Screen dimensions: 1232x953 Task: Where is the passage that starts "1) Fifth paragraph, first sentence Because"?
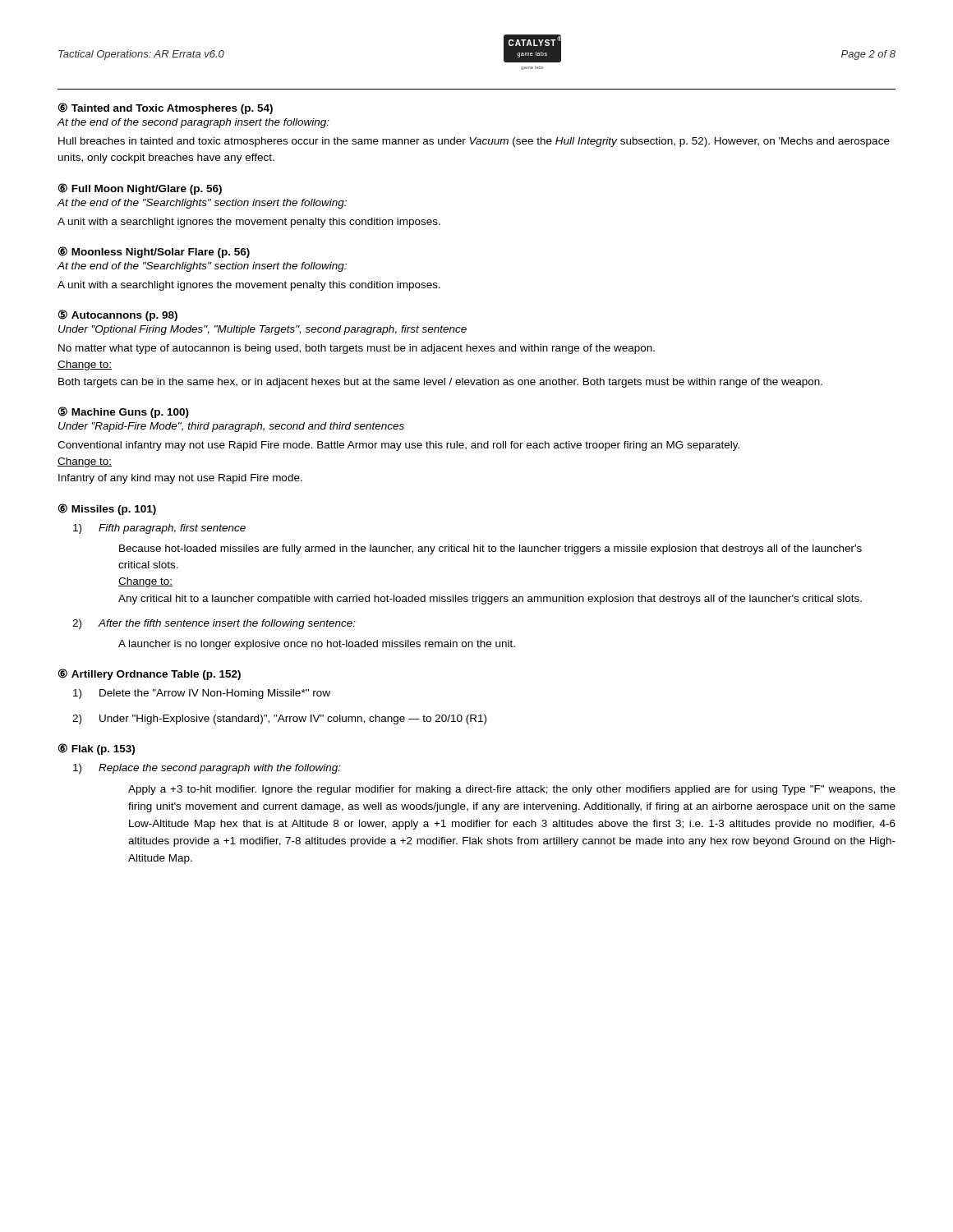pos(476,563)
